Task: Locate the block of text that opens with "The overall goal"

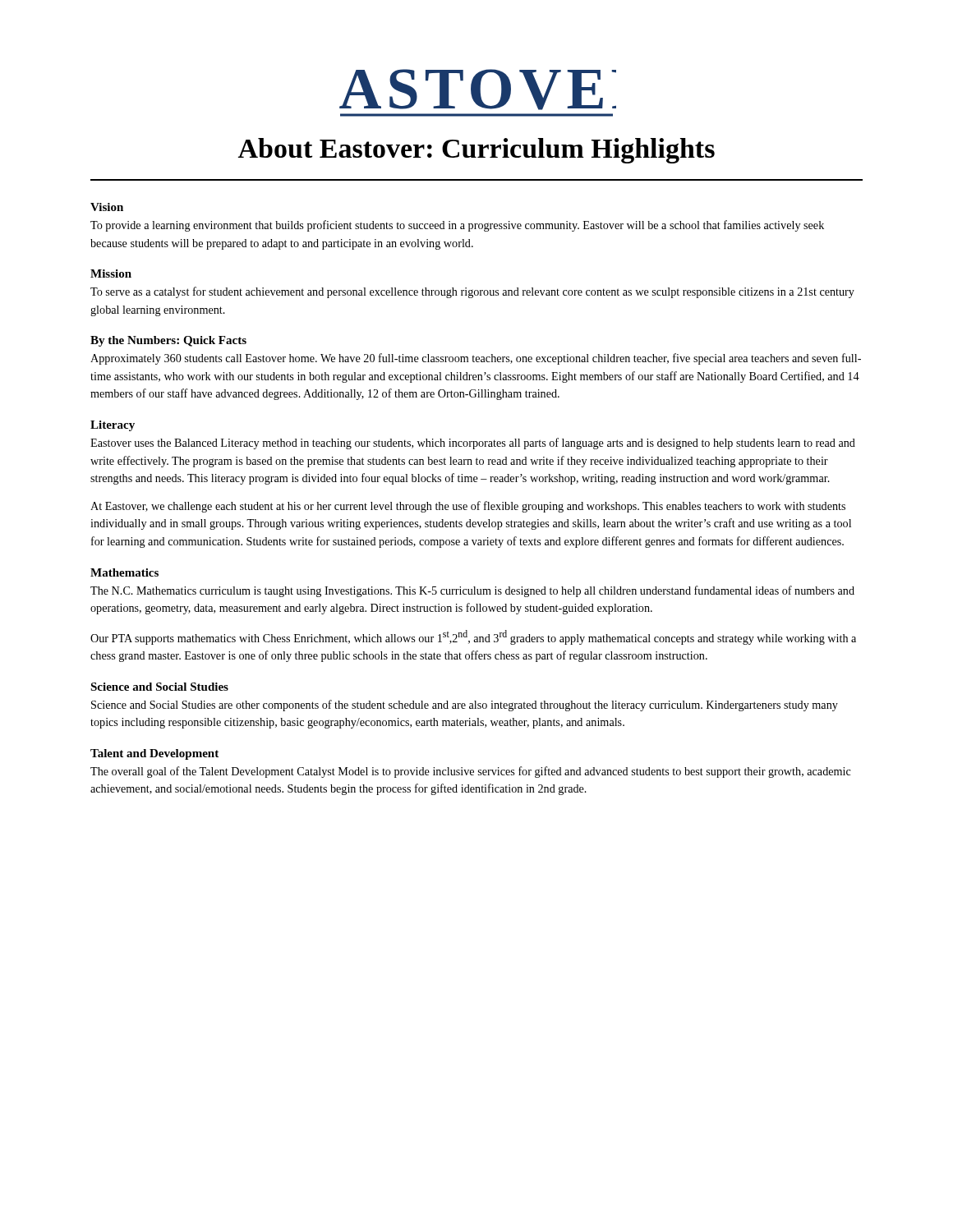Action: [x=471, y=780]
